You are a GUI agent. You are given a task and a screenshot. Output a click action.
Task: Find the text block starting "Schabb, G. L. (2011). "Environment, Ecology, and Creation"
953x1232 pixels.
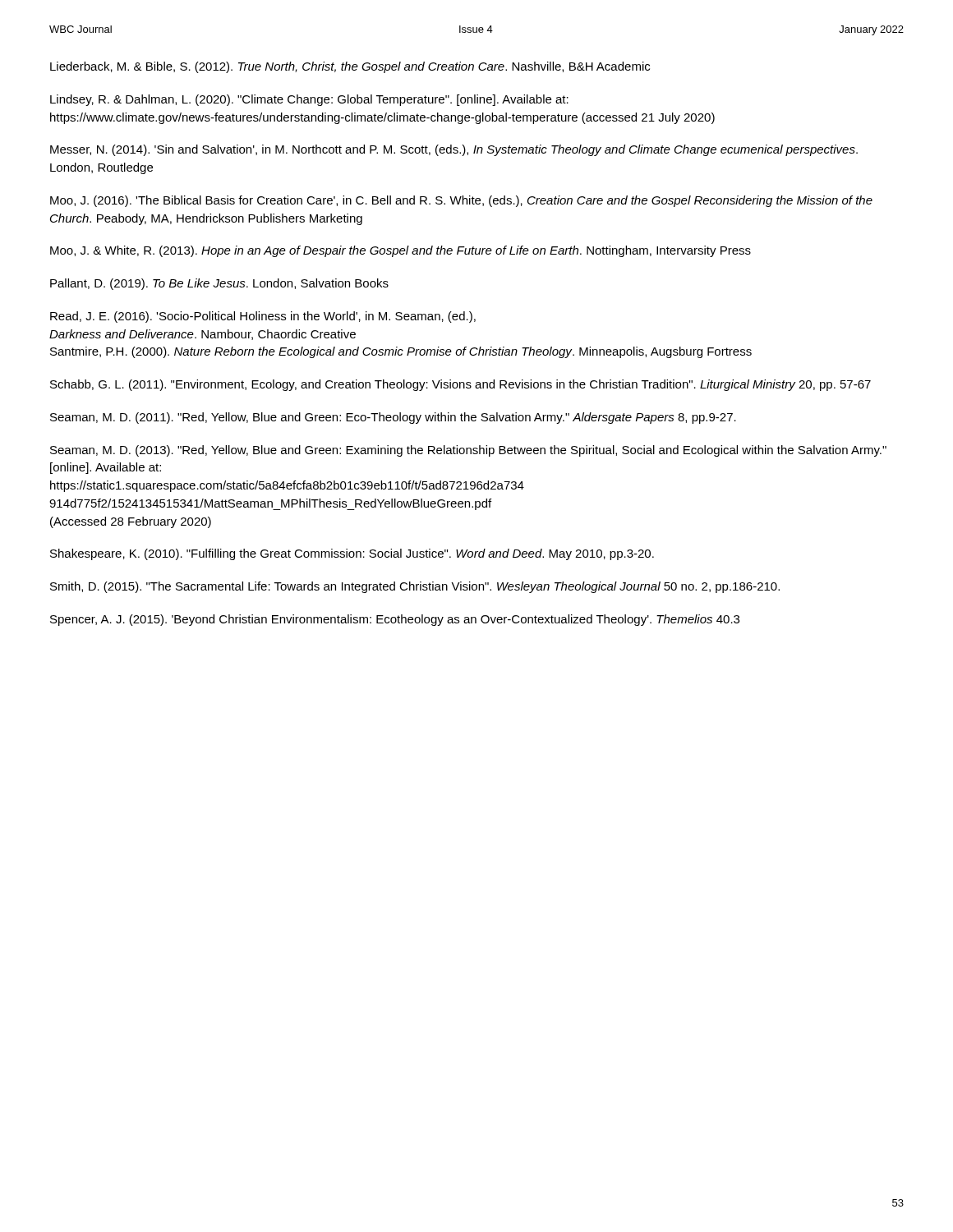(460, 384)
